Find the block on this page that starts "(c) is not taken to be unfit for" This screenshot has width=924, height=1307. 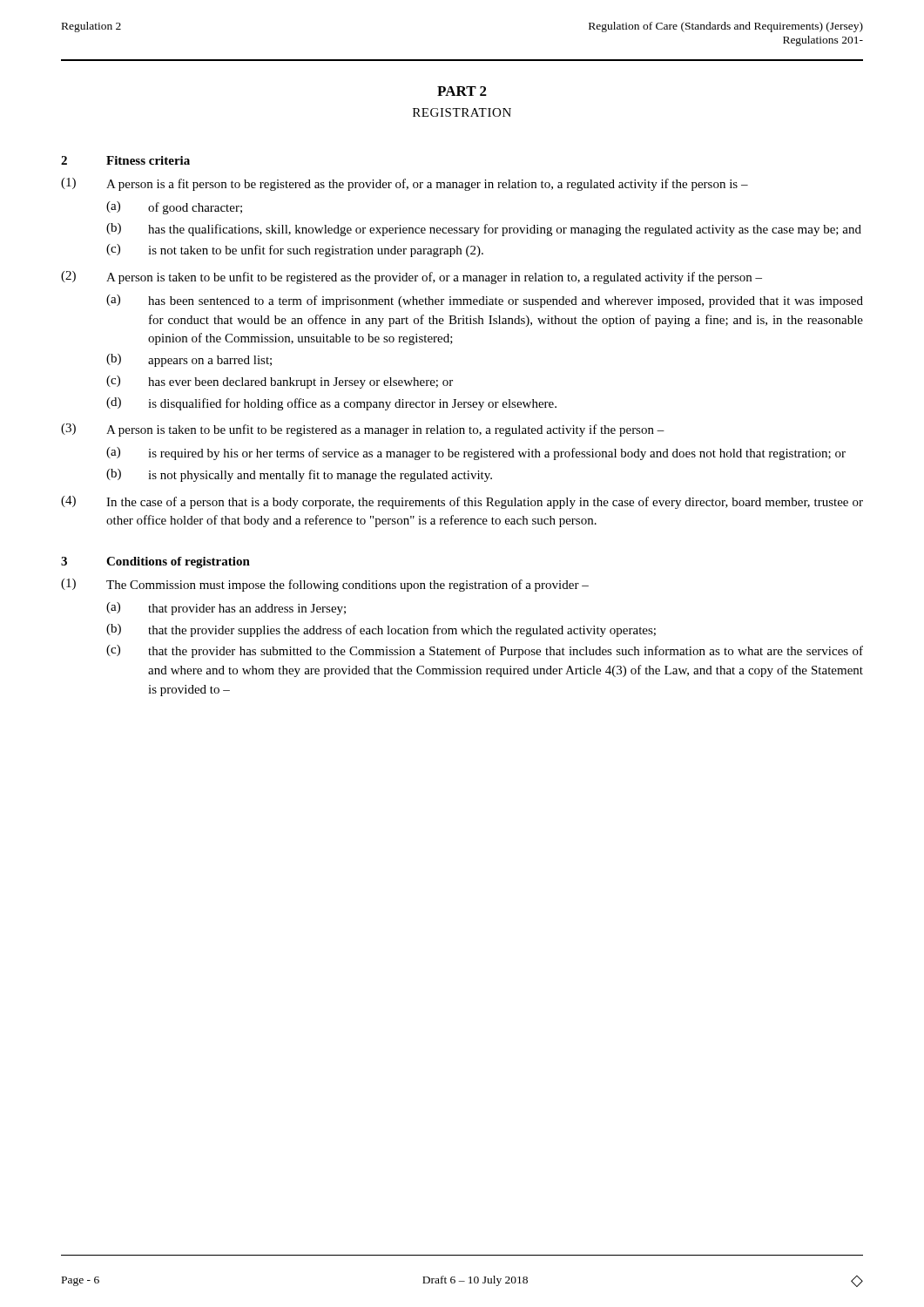tap(485, 251)
